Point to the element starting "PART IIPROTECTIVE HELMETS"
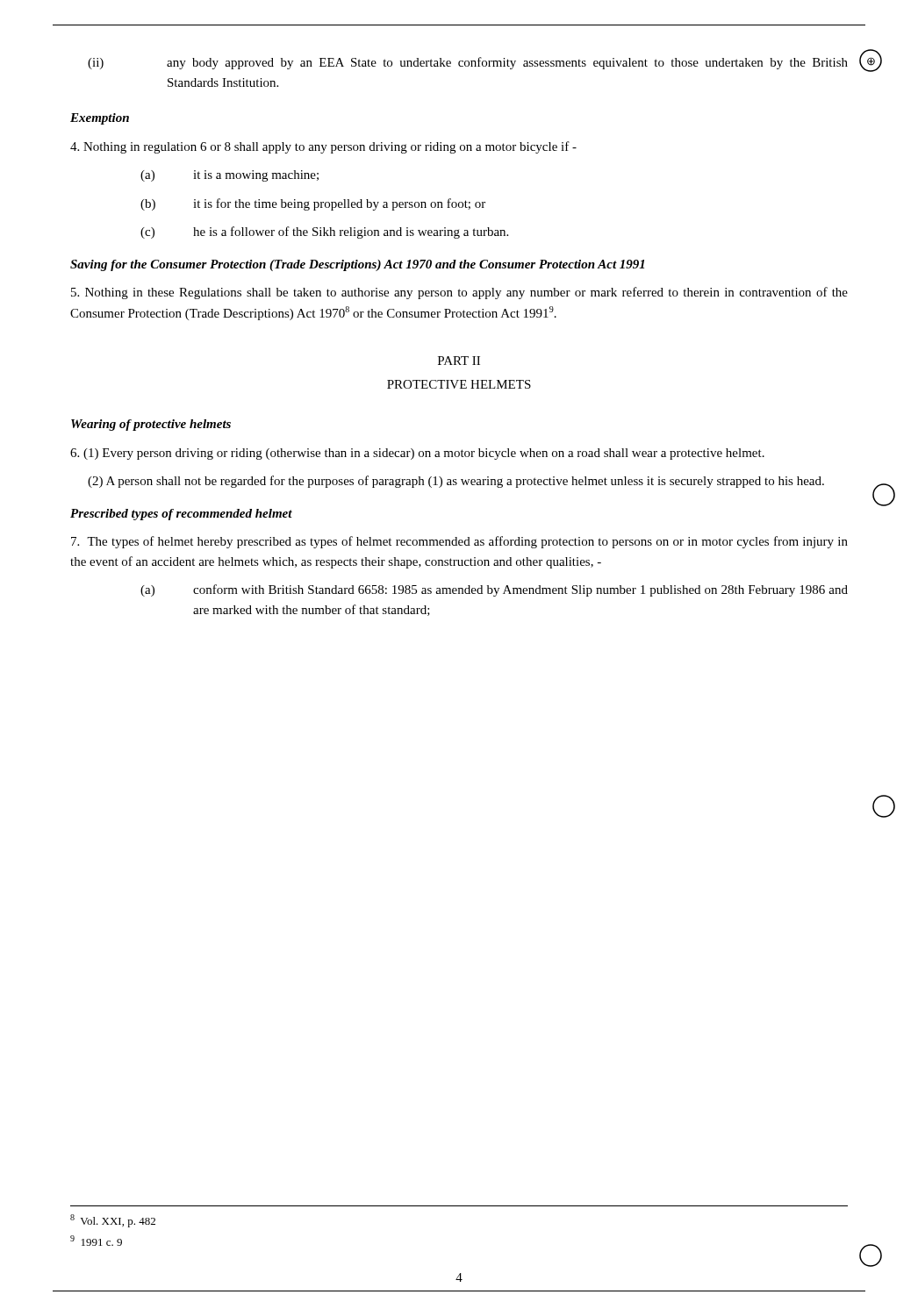Screen dimensions: 1316x918 click(x=459, y=372)
